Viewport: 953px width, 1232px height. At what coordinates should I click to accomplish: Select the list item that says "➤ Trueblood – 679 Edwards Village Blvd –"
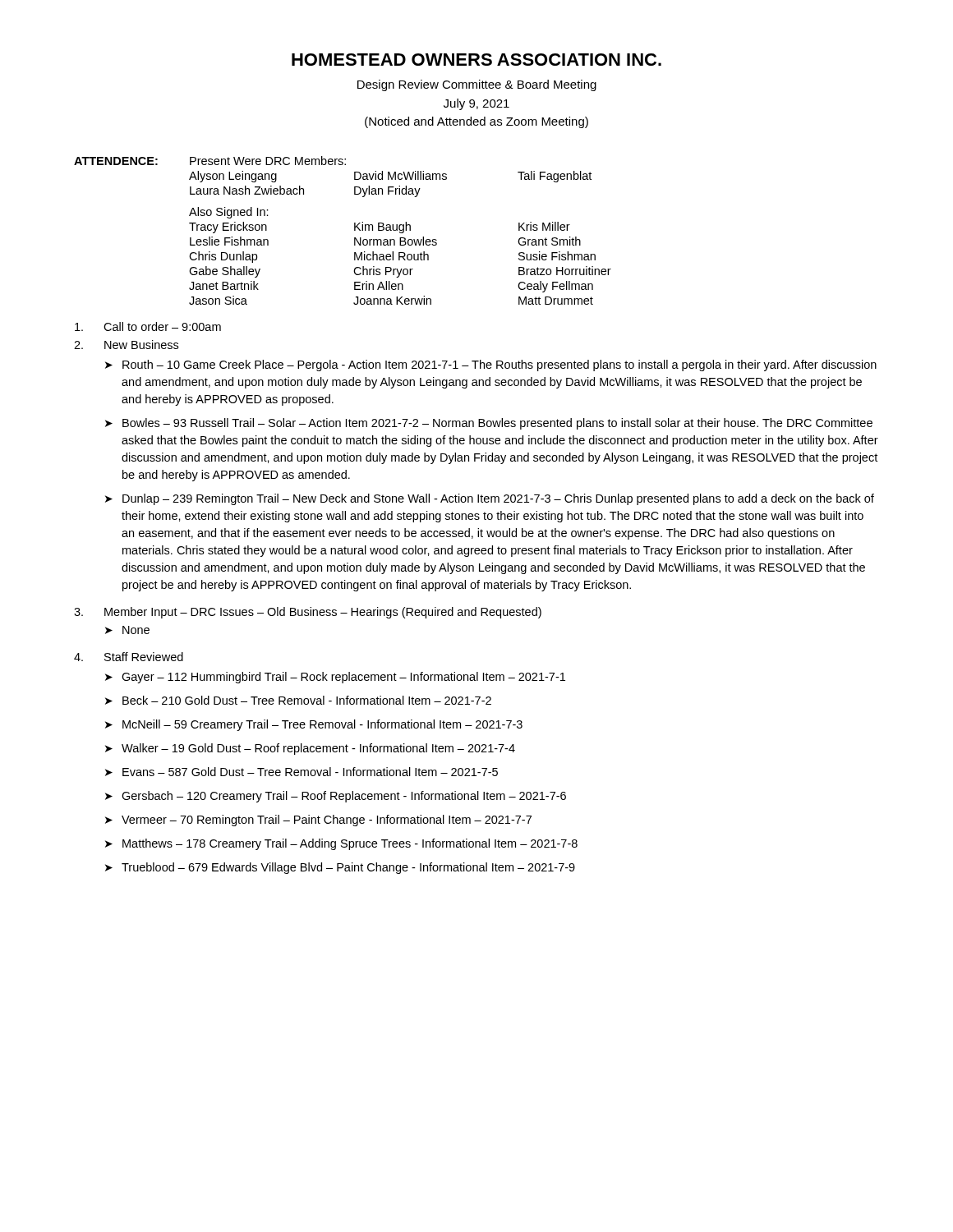point(491,868)
